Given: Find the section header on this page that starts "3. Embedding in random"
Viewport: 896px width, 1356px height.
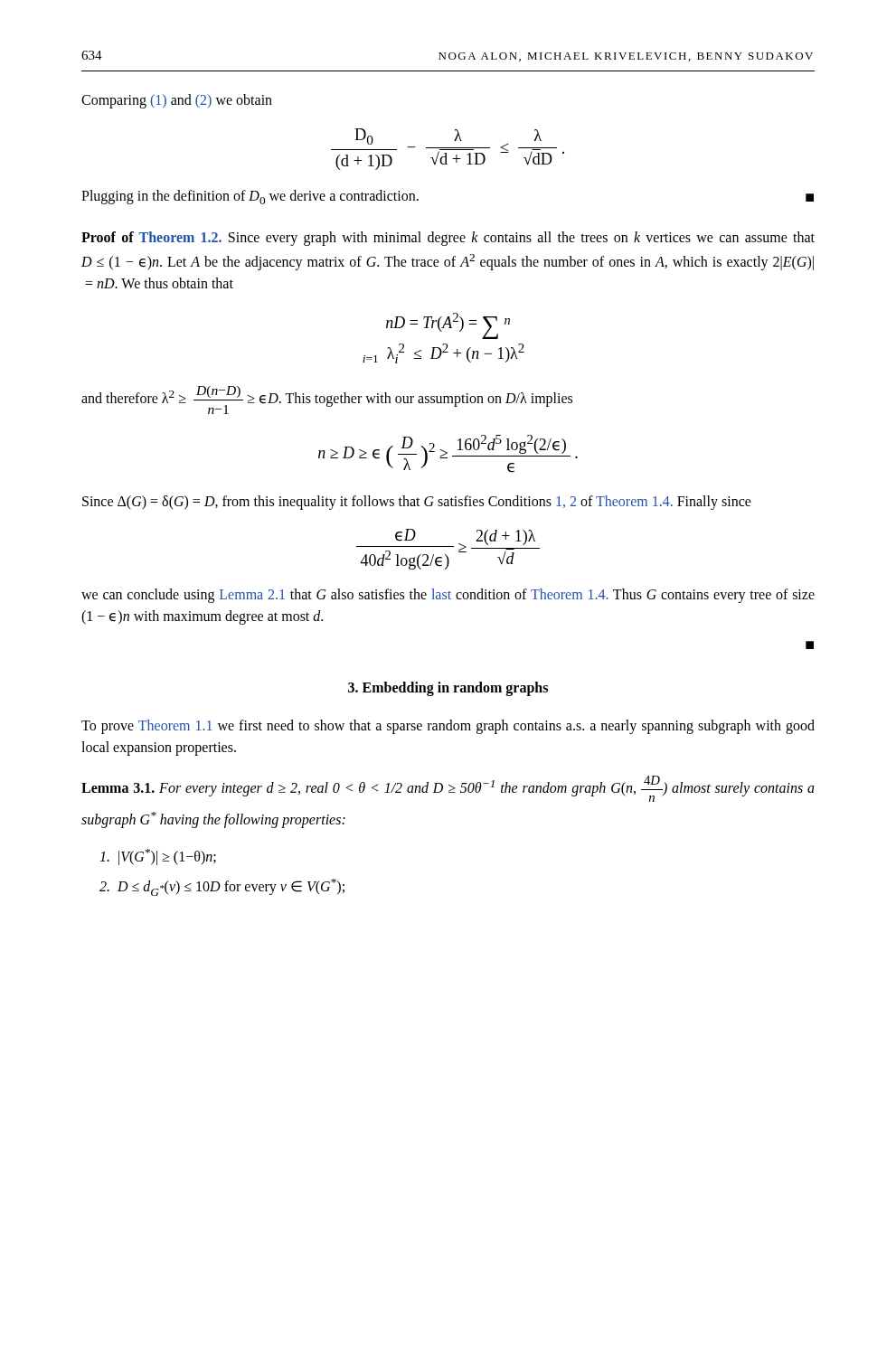Looking at the screenshot, I should 448,688.
